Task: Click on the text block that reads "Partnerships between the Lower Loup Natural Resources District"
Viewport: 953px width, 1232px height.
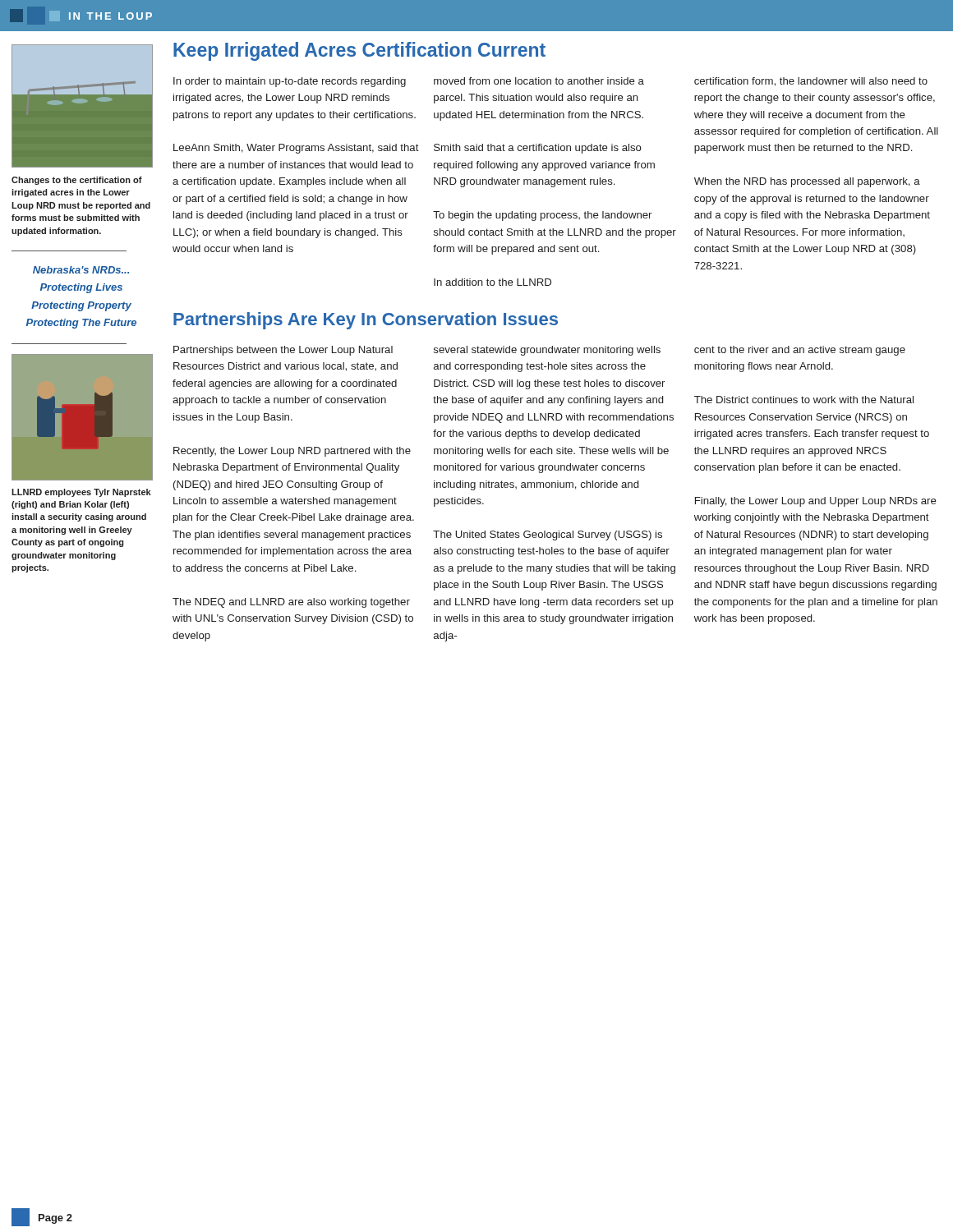Action: [294, 492]
